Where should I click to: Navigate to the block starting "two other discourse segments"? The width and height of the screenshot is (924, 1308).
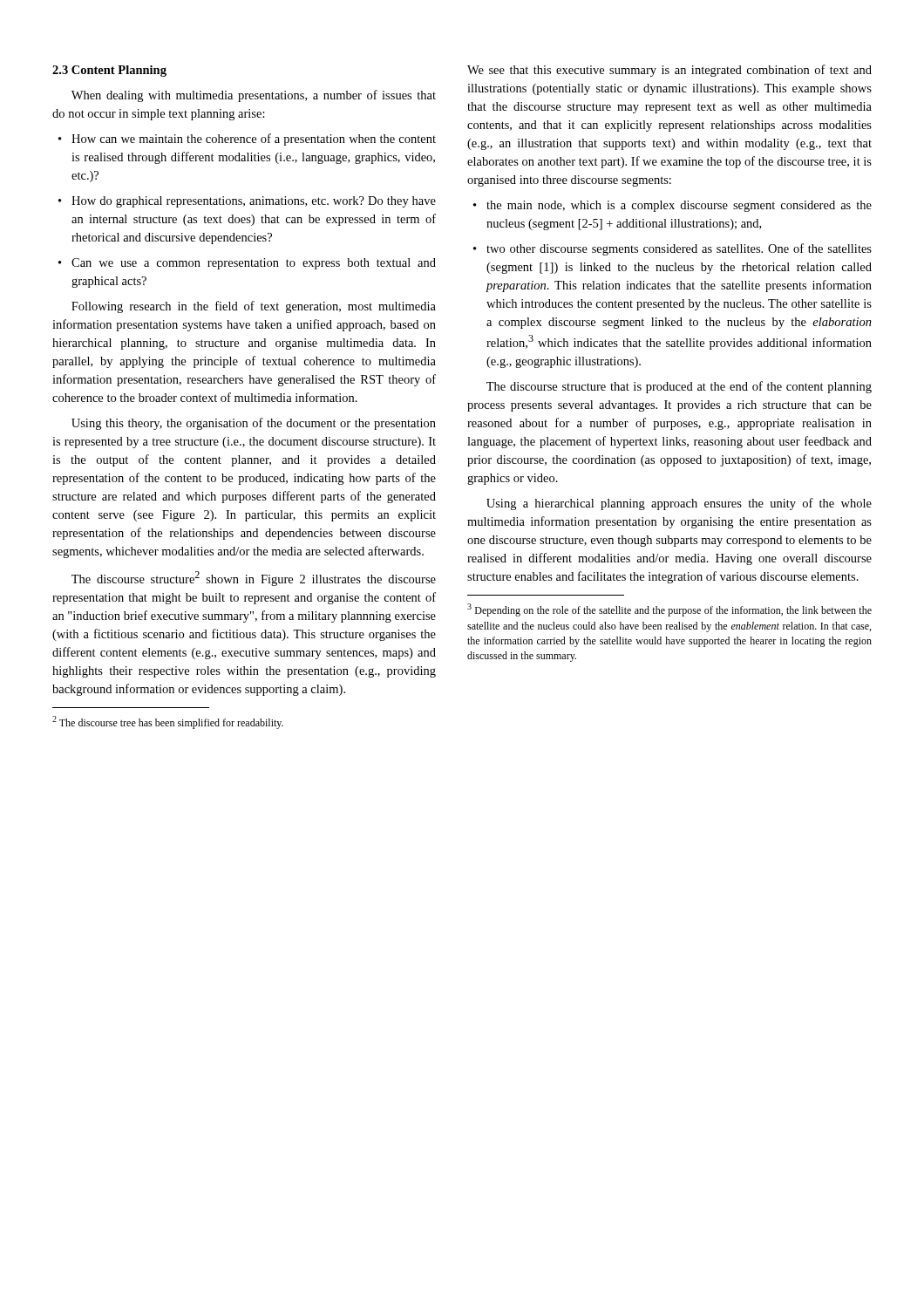point(679,305)
